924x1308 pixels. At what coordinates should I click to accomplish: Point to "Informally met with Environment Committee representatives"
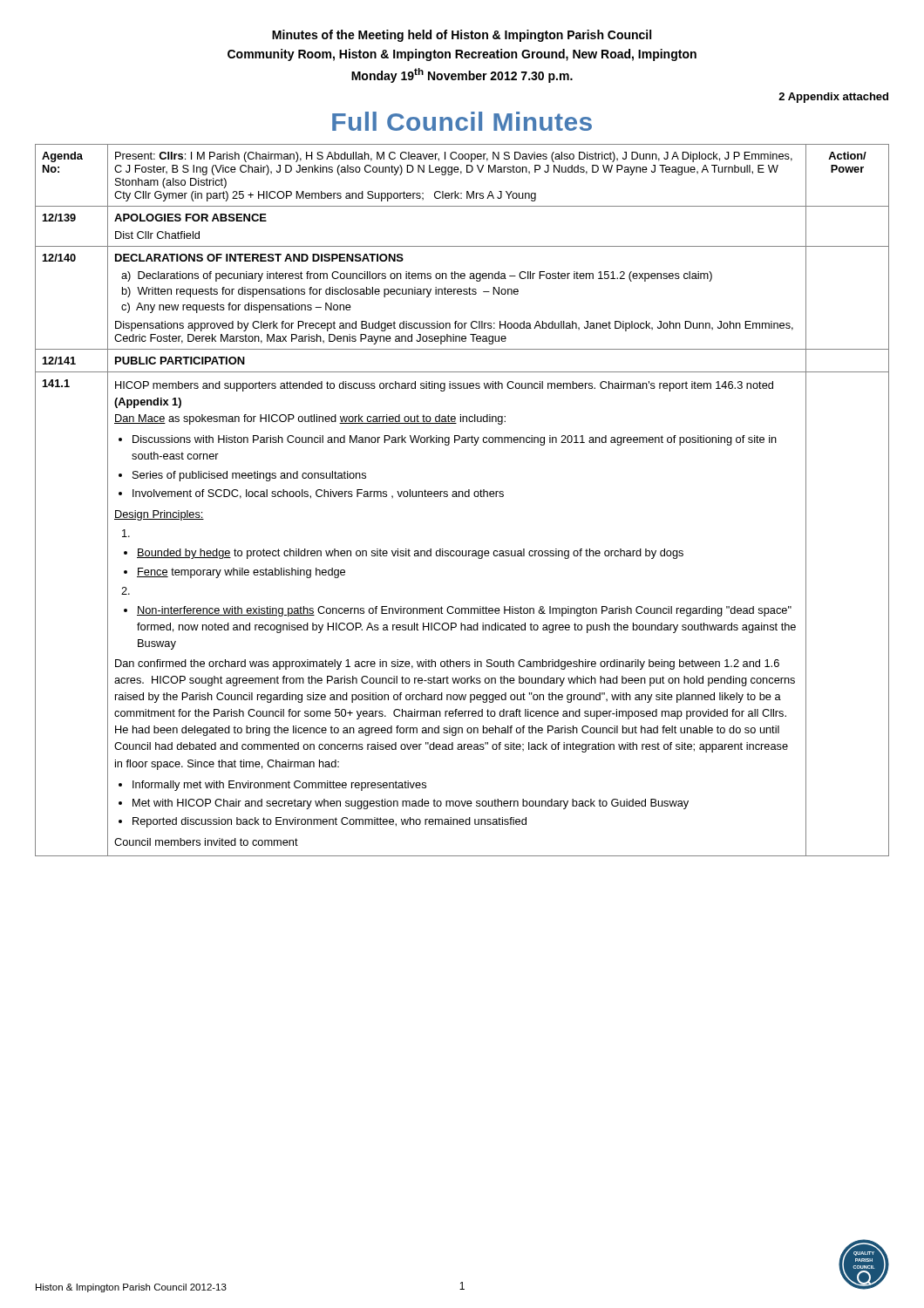[279, 784]
